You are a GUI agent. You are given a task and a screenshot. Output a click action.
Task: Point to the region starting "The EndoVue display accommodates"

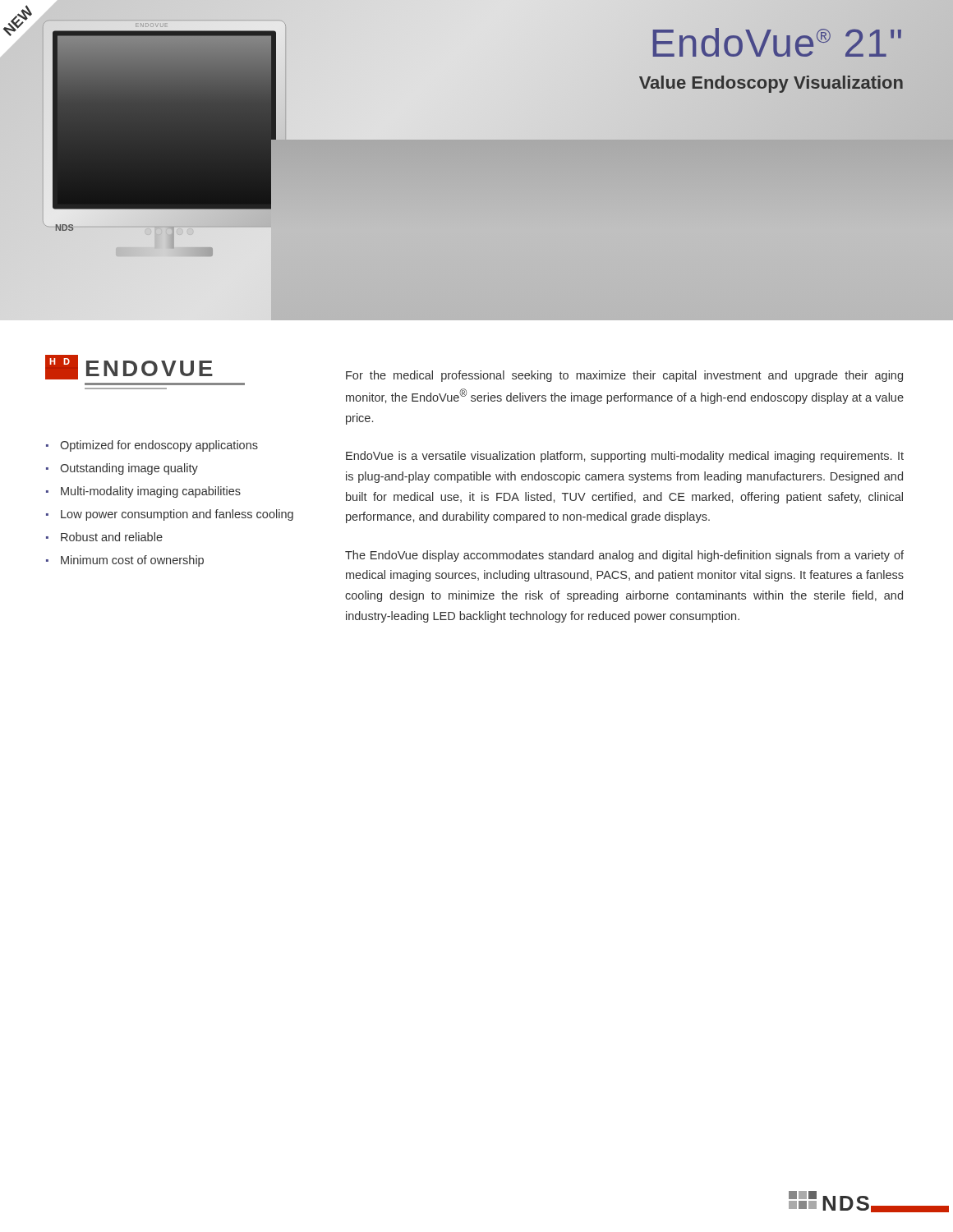coord(624,585)
